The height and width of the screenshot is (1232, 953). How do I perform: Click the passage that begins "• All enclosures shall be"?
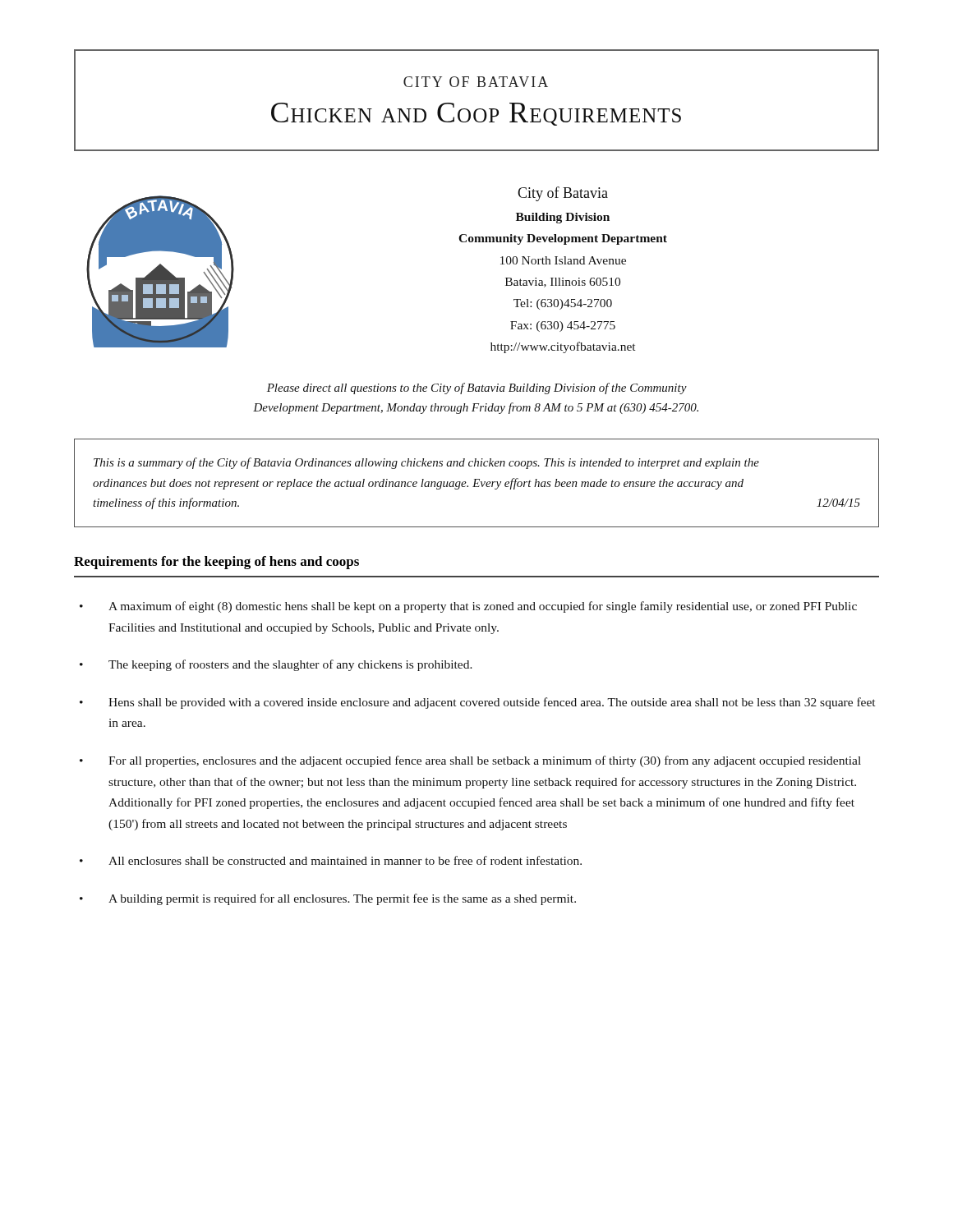pyautogui.click(x=476, y=861)
